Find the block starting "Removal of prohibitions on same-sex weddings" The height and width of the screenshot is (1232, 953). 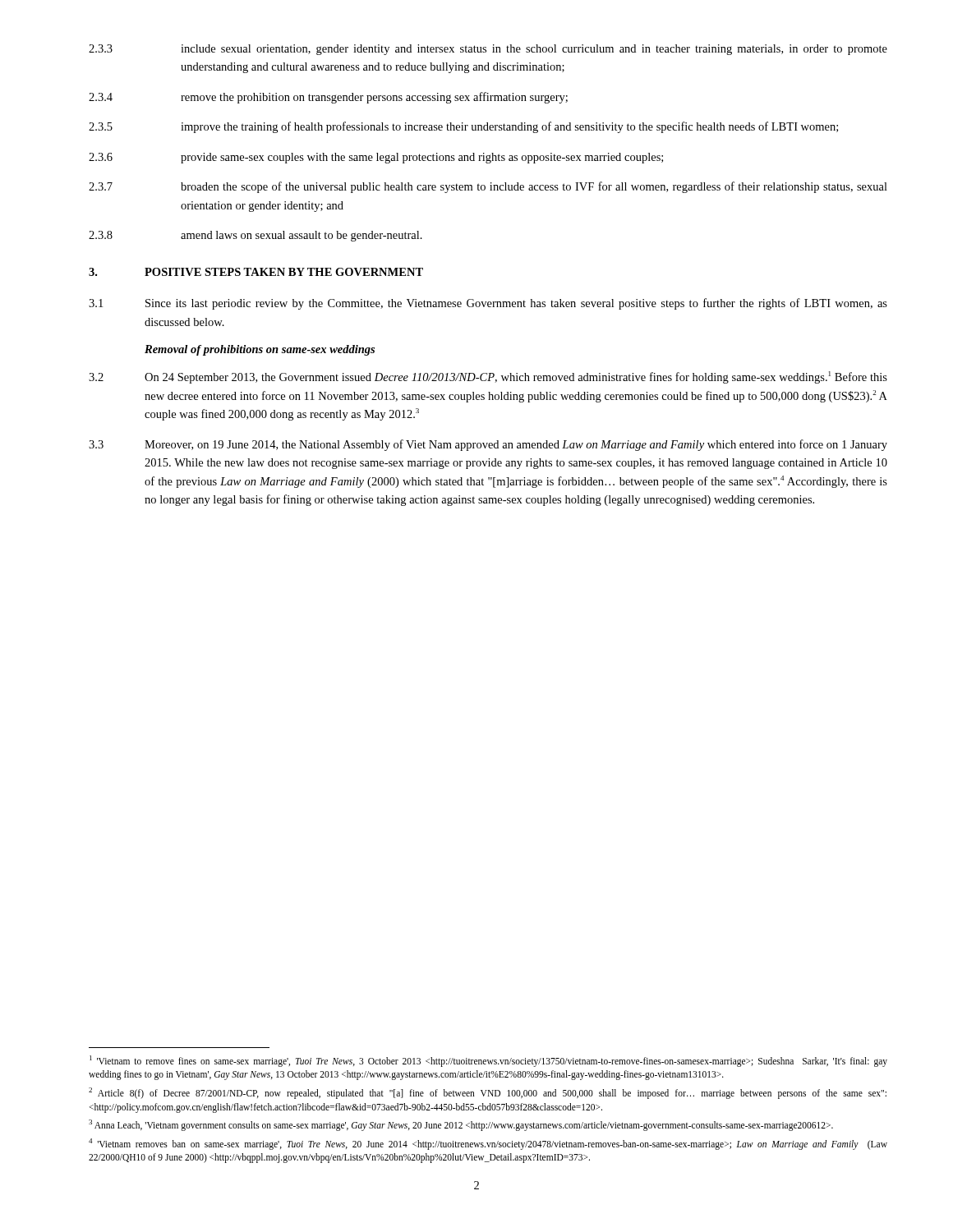[x=260, y=349]
